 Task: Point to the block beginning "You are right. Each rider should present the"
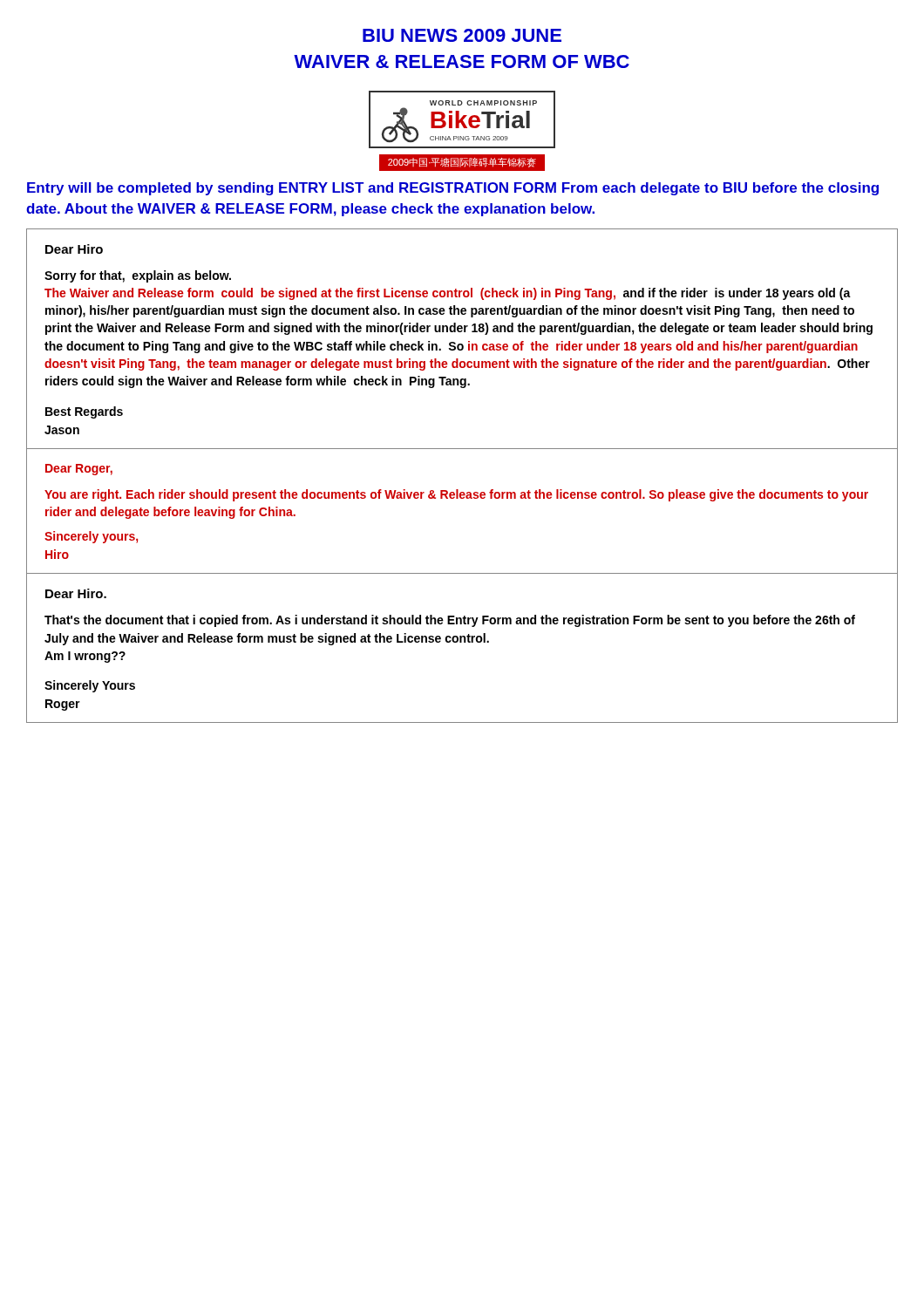[x=456, y=503]
